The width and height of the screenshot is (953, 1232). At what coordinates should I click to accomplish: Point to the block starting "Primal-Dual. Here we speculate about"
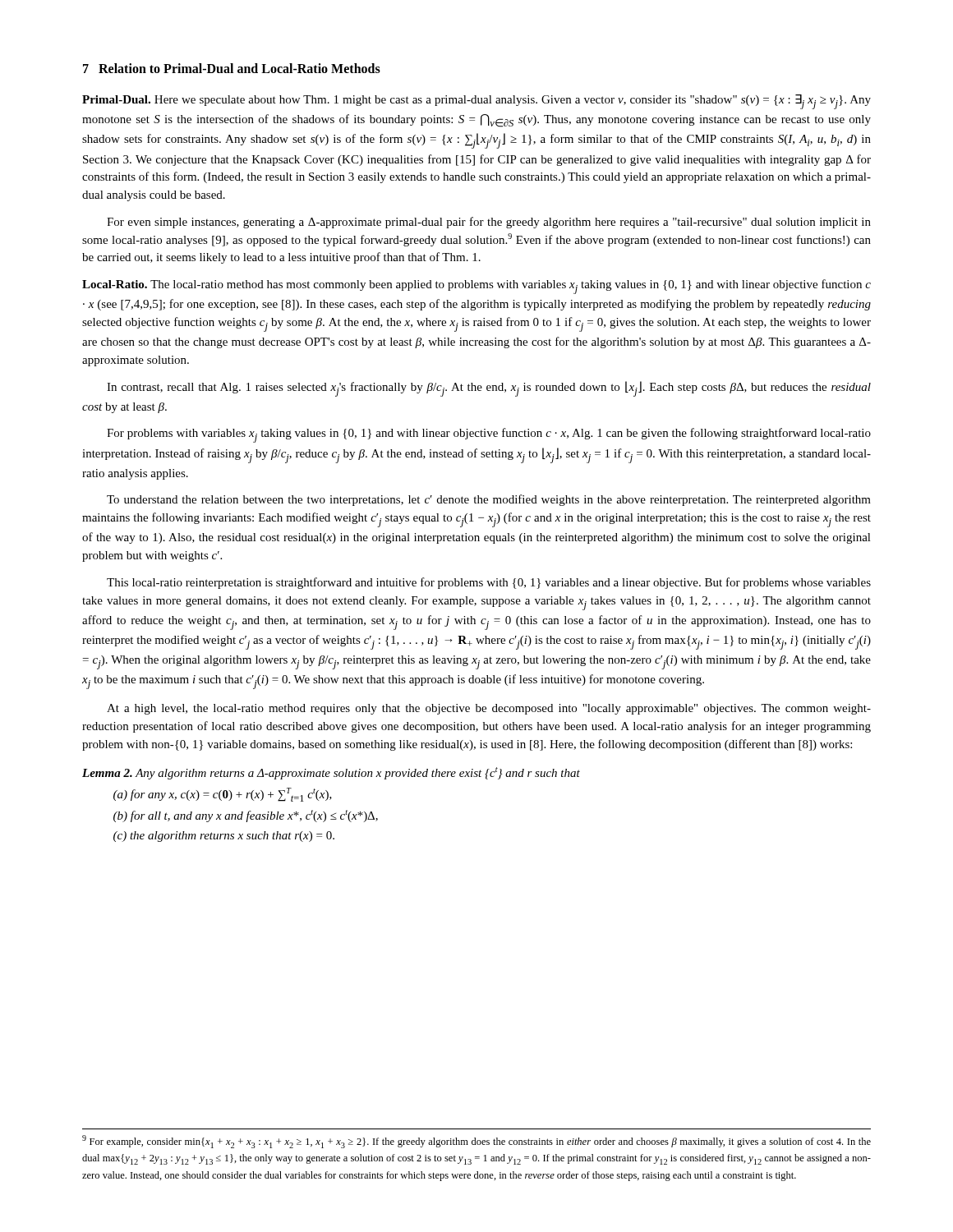point(476,147)
